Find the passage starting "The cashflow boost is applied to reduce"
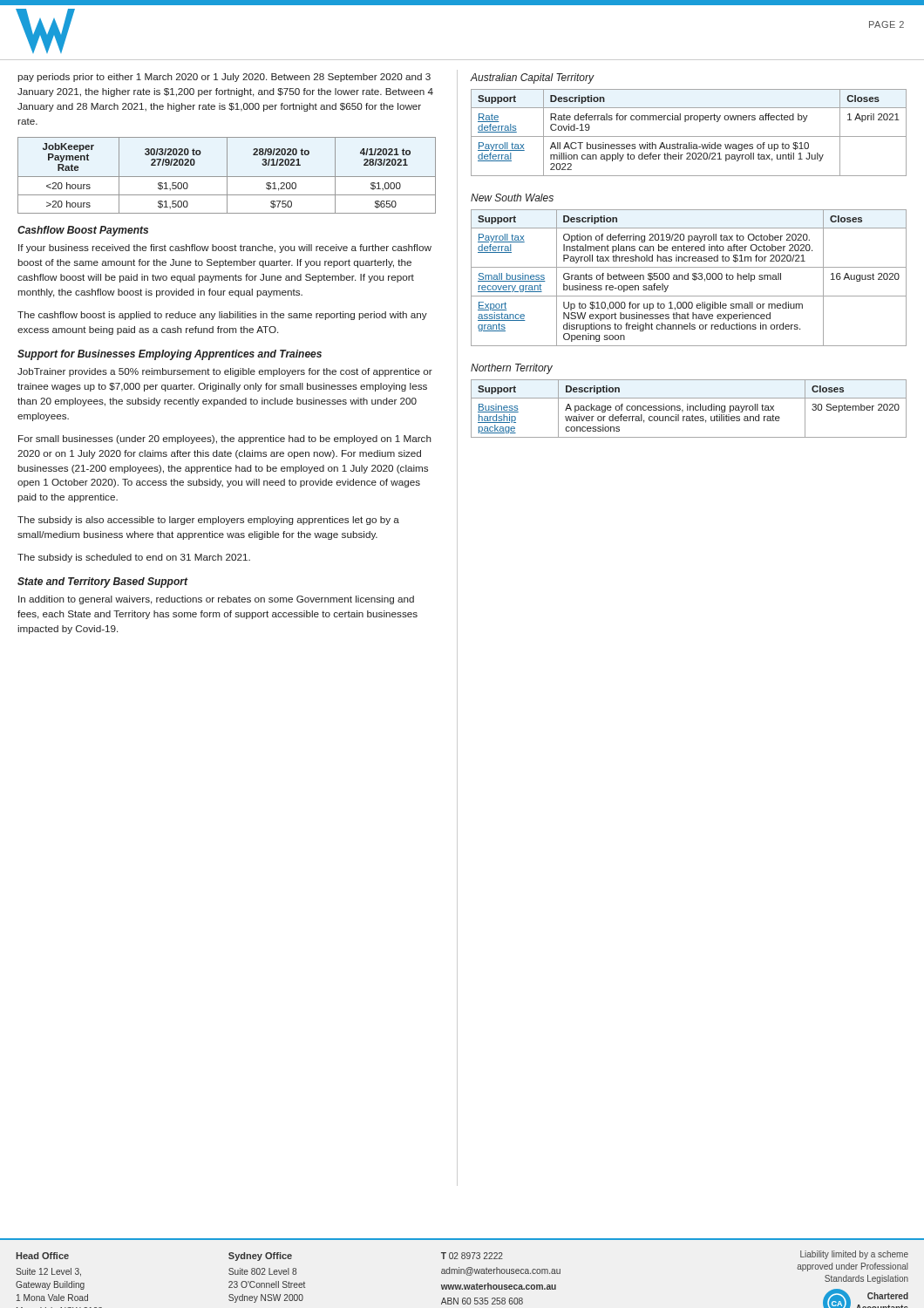Screen dimensions: 1308x924 pyautogui.click(x=222, y=322)
